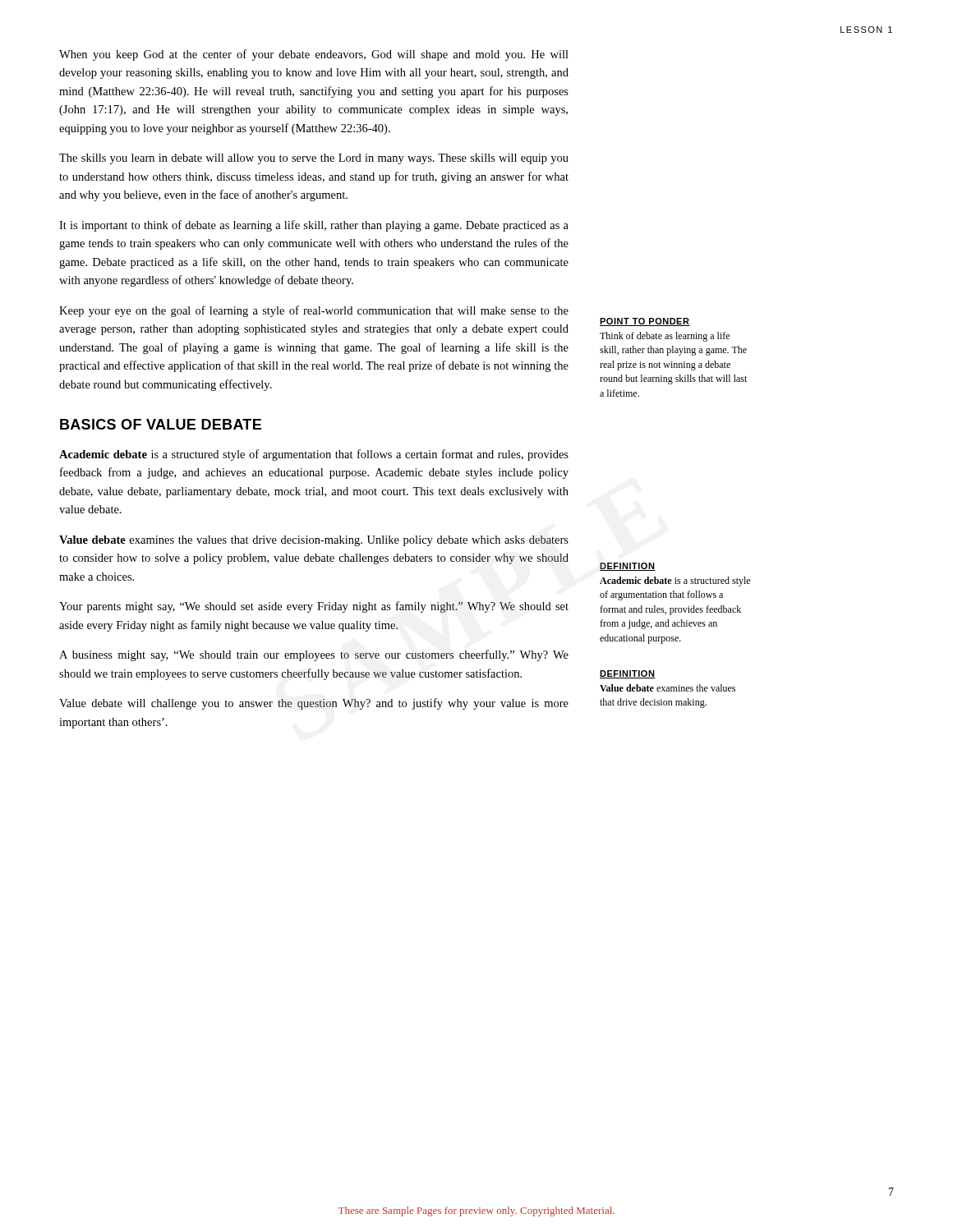Find the text block that reads "POINT TO PONDER Think of debate as"
This screenshot has height=1232, width=953.
click(676, 359)
